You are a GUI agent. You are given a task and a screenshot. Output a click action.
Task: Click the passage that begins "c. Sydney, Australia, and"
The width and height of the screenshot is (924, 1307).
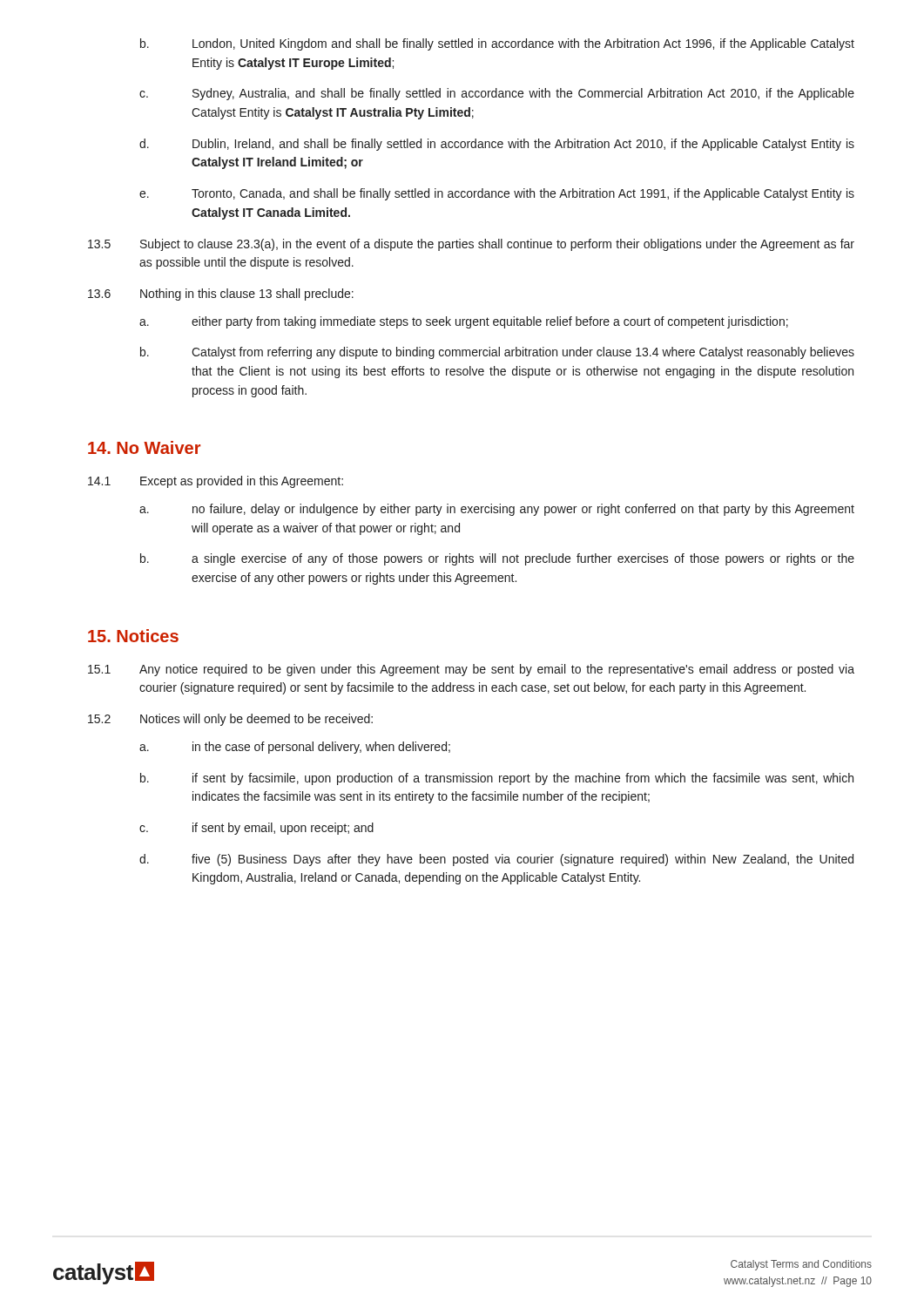pyautogui.click(x=497, y=104)
